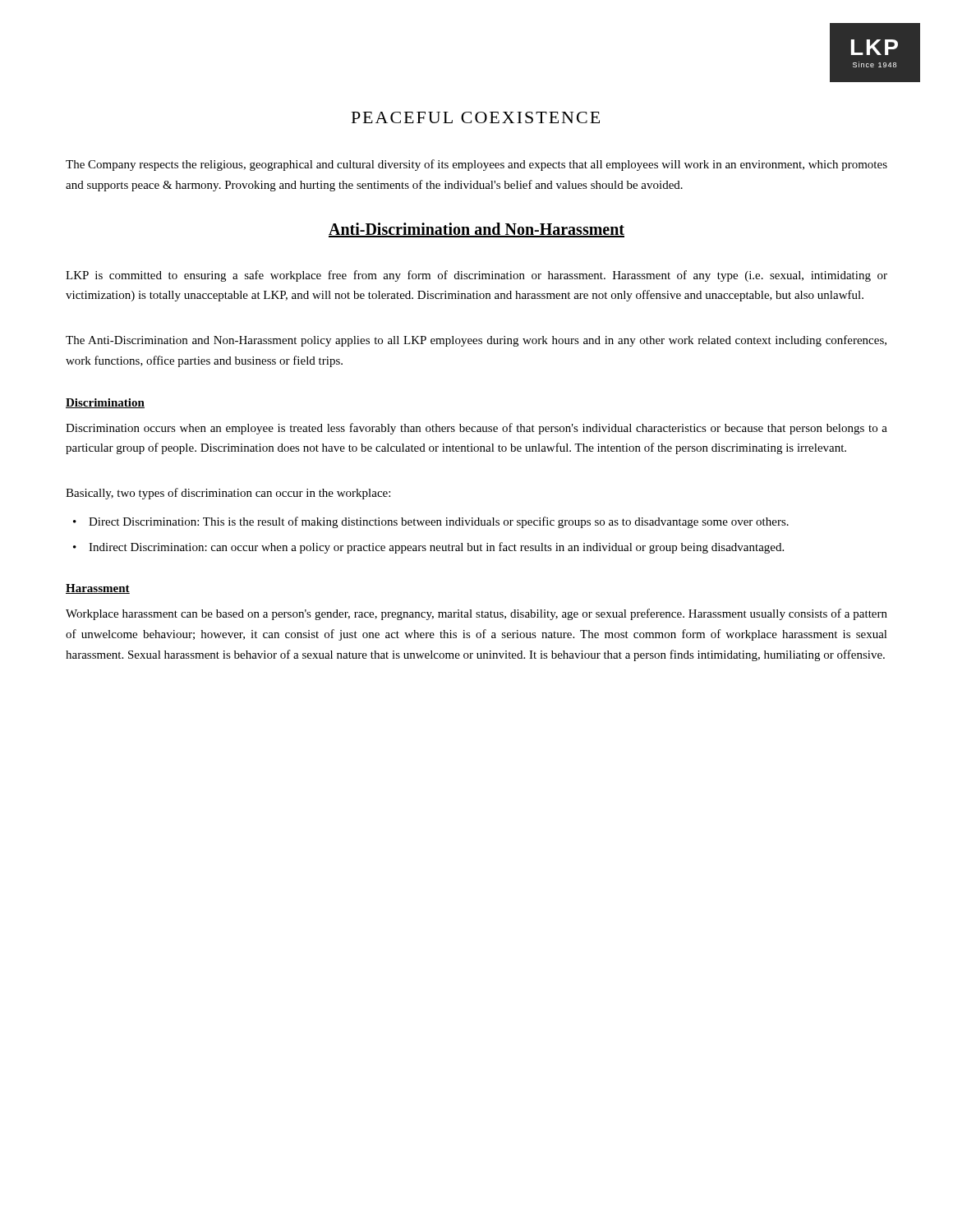This screenshot has width=953, height=1232.
Task: Point to "Anti-Discrimination and Non-Harassment"
Action: click(476, 229)
